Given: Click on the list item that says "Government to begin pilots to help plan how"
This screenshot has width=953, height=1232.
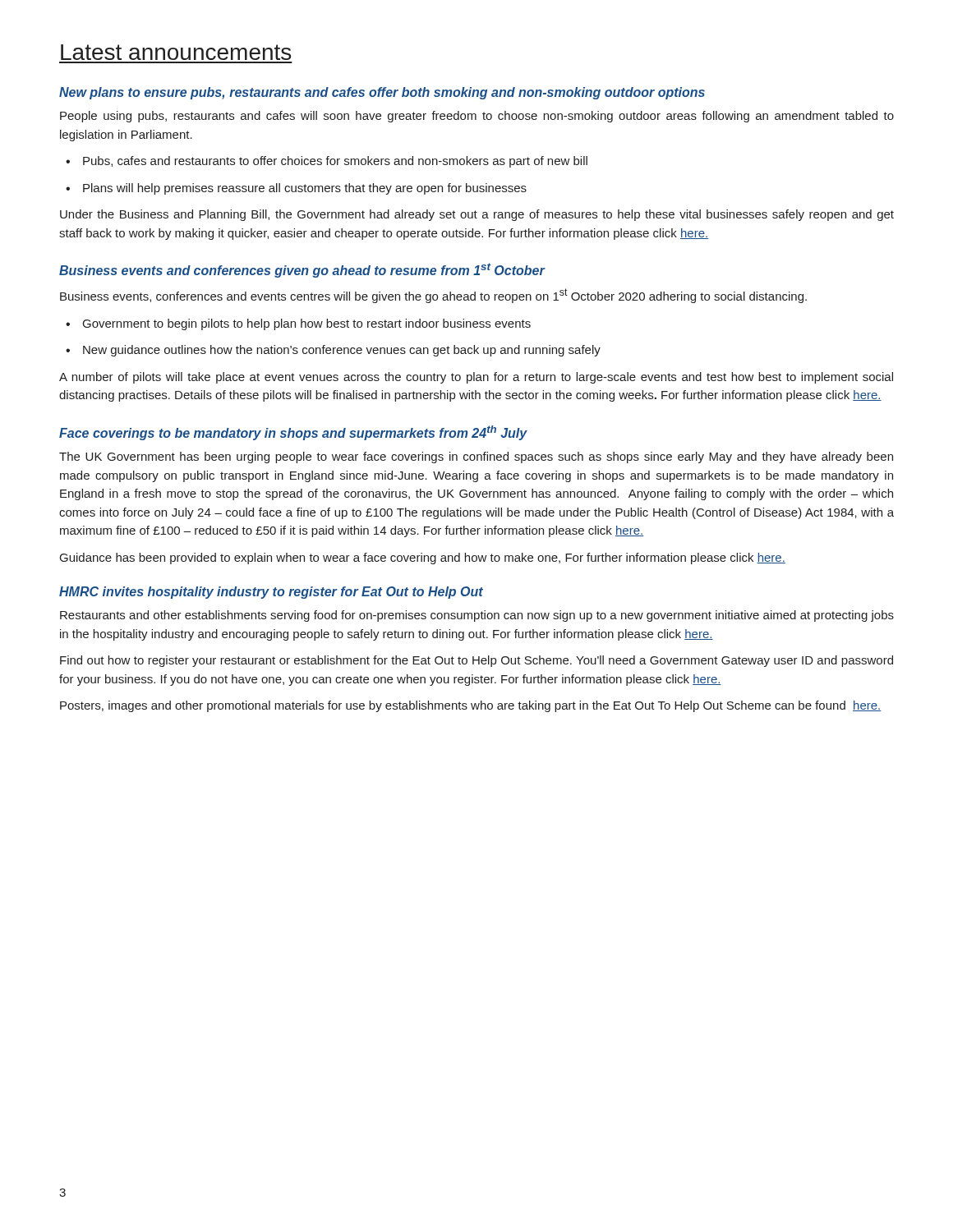Looking at the screenshot, I should click(x=306, y=323).
